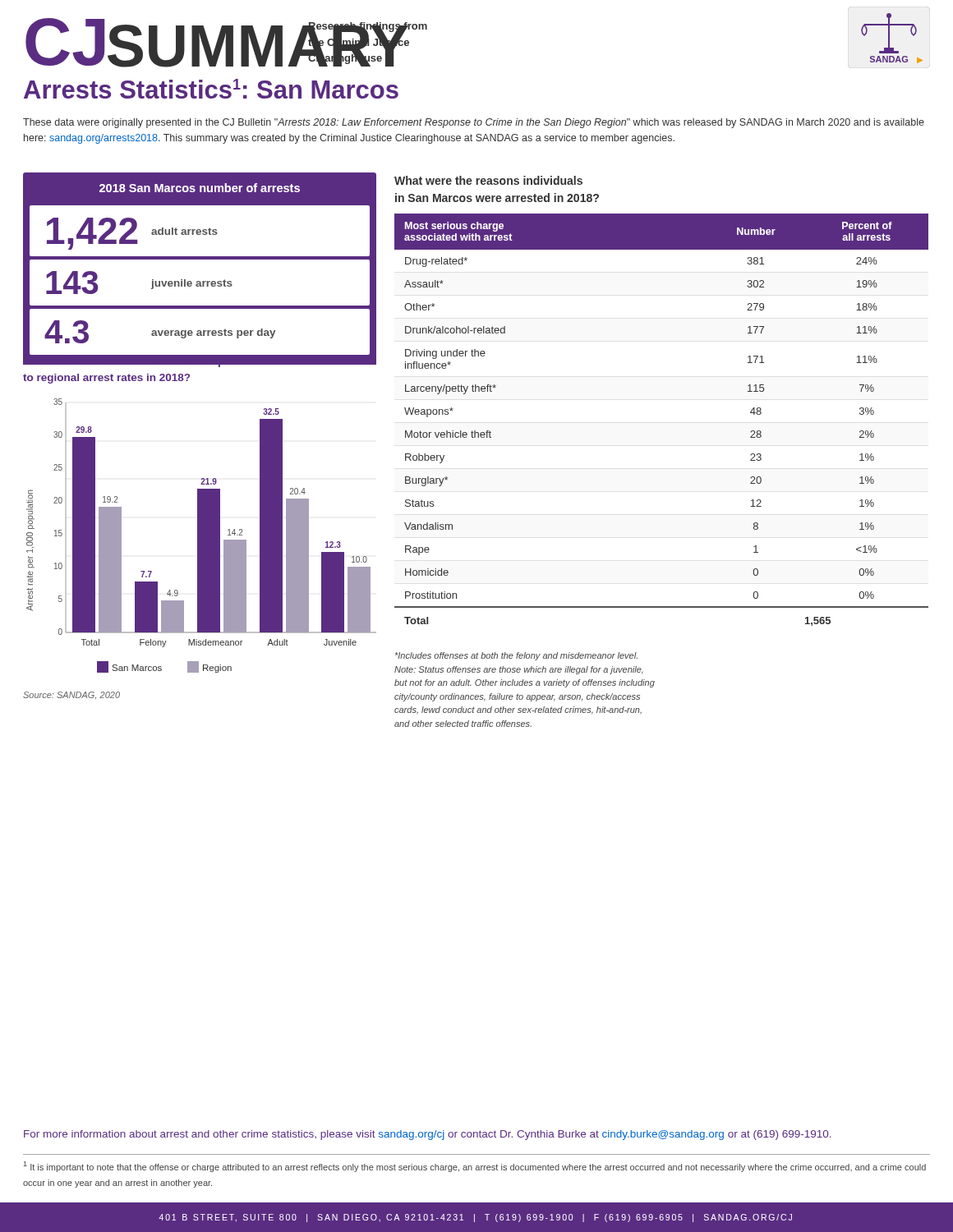Point to the text starting "Arrests Statistics1: San Marcos"

(211, 90)
